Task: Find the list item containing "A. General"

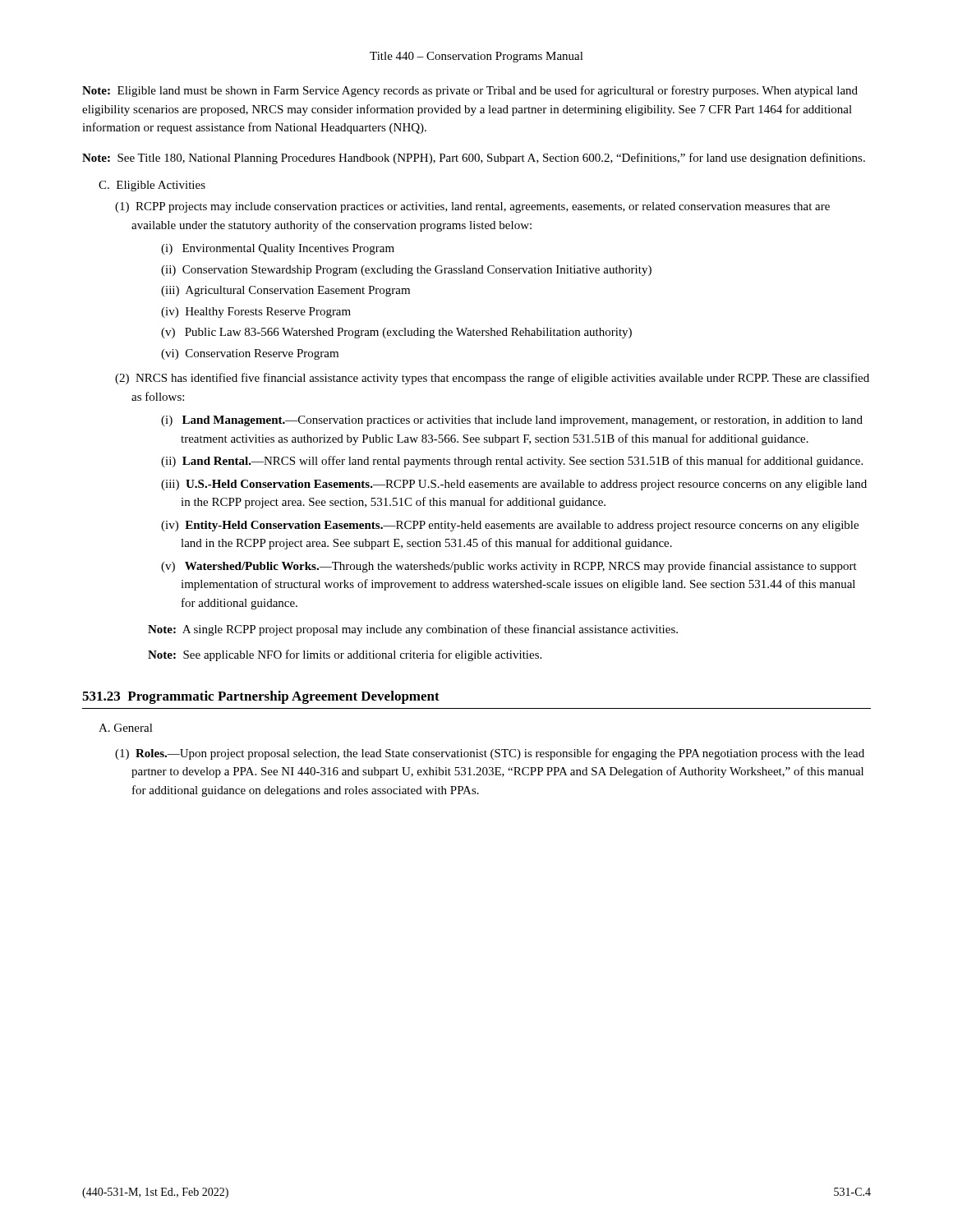Action: tap(126, 728)
